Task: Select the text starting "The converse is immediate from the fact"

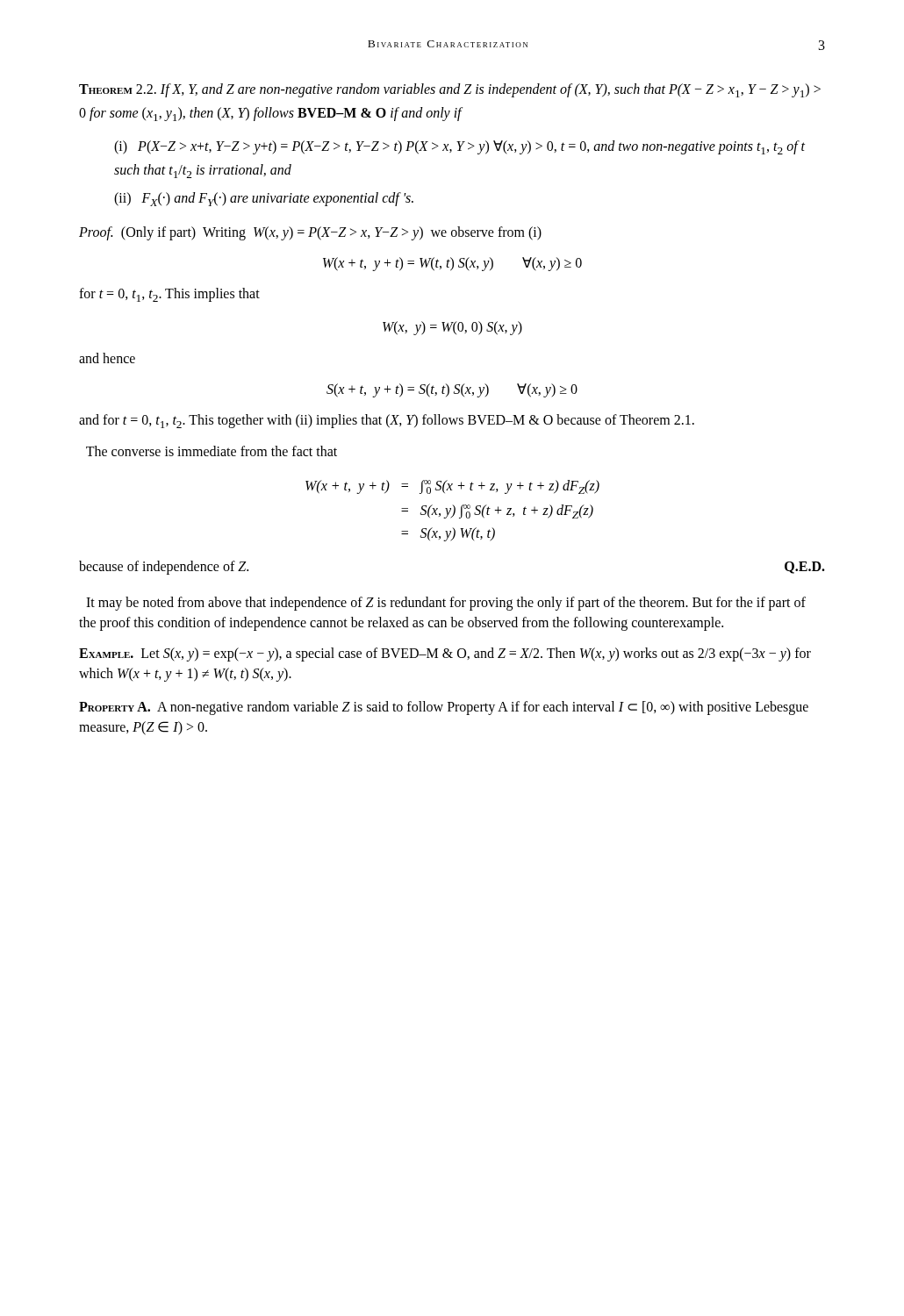Action: (208, 452)
